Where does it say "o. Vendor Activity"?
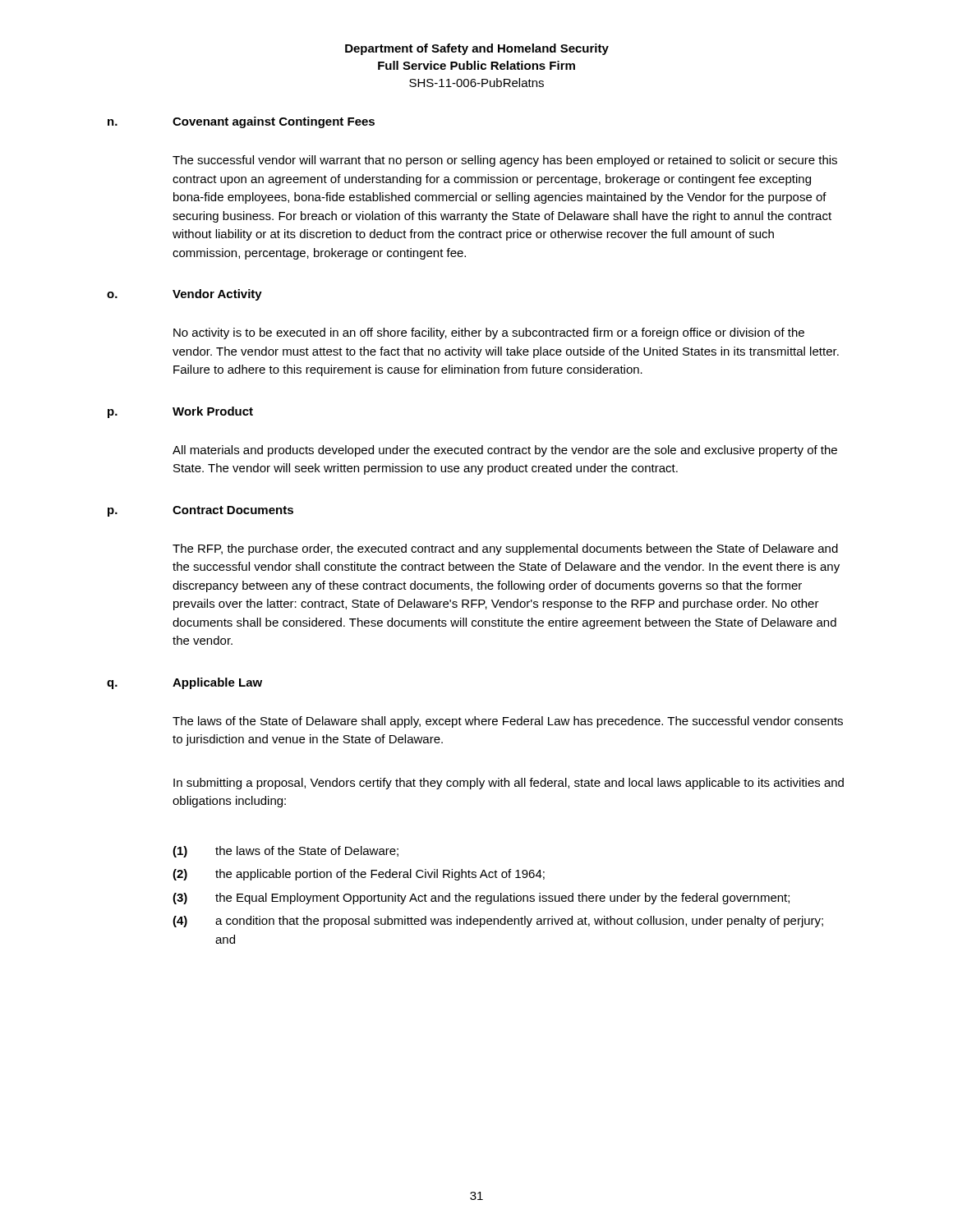This screenshot has width=953, height=1232. click(x=184, y=295)
